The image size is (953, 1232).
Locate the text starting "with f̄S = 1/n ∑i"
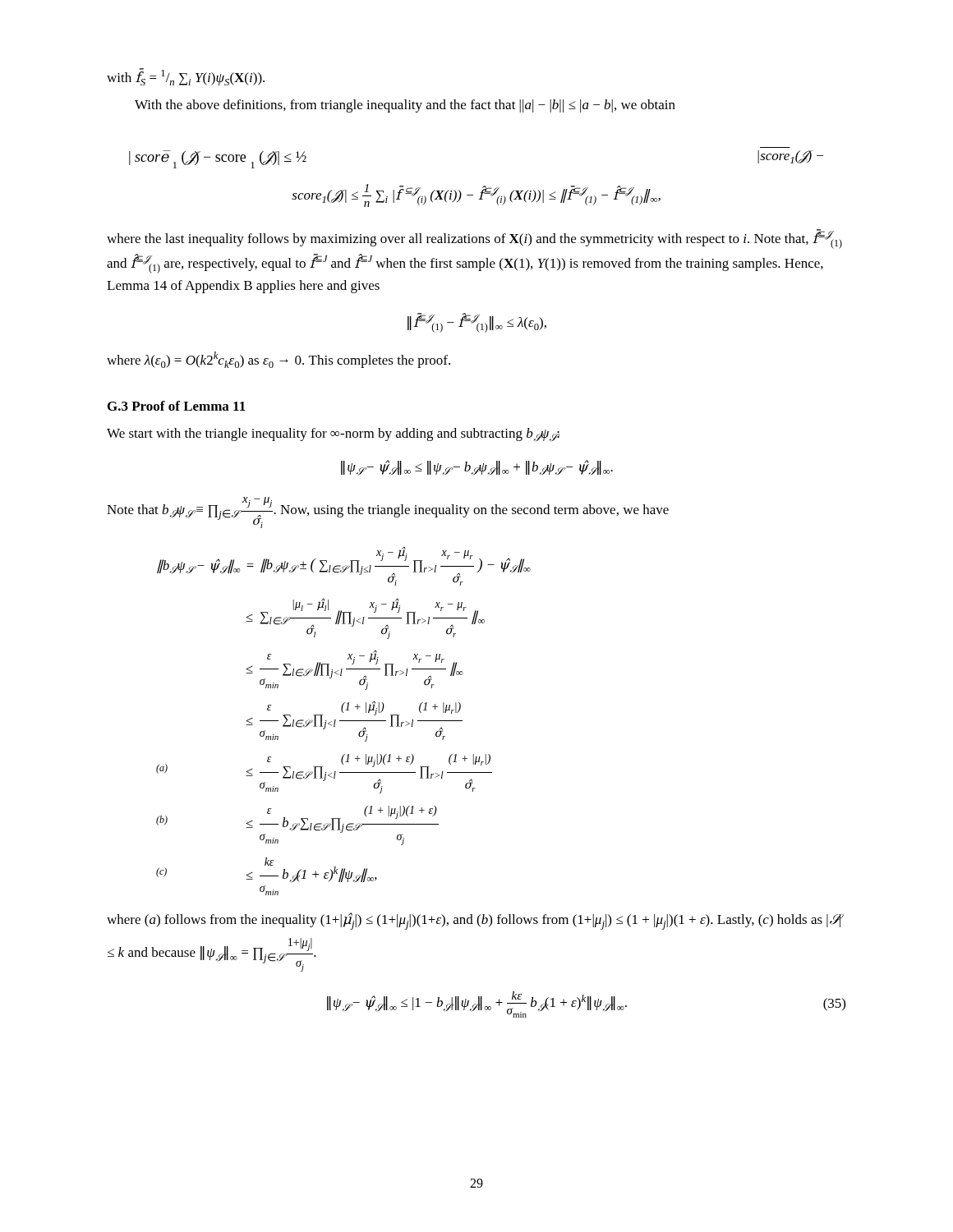[186, 78]
